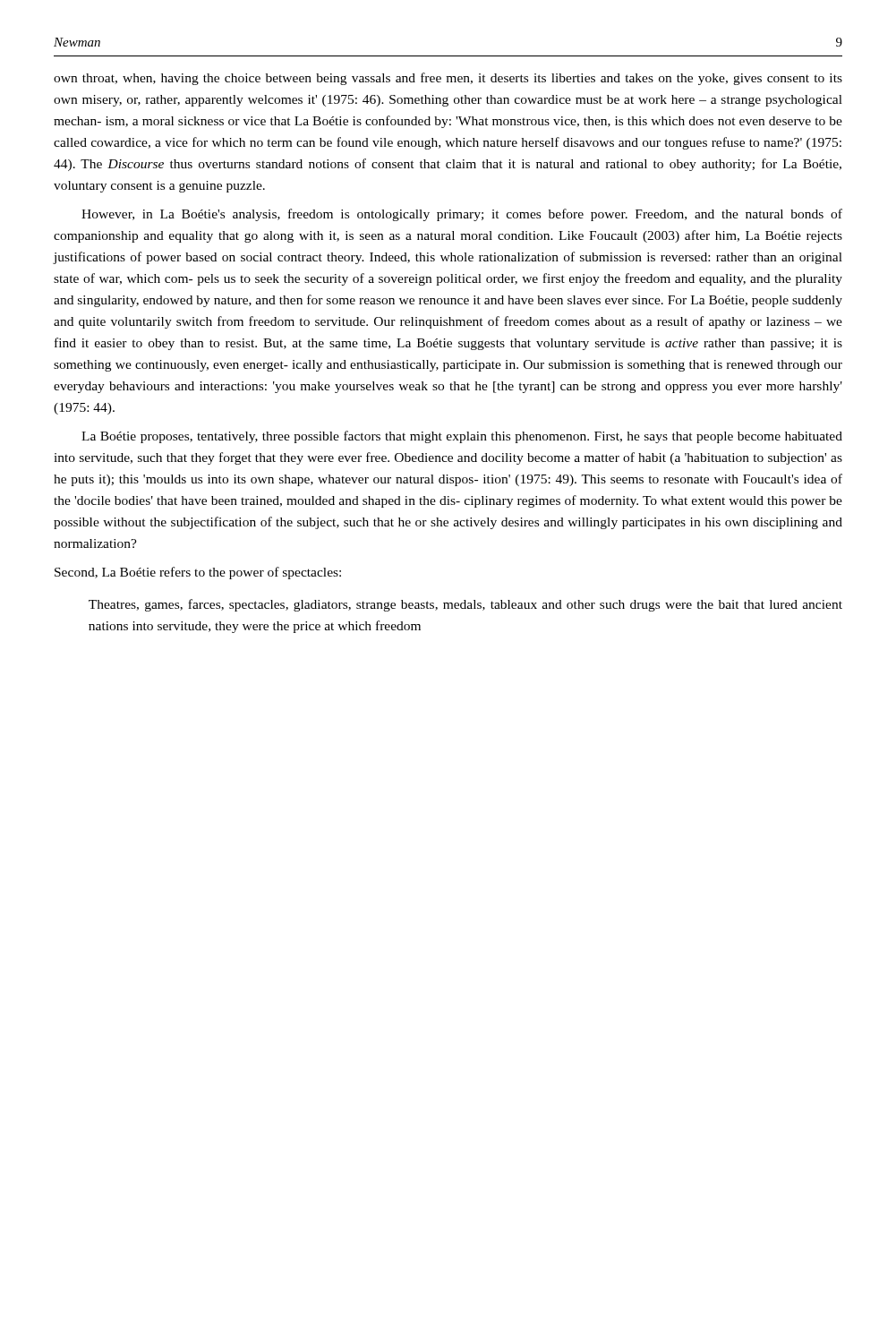Click on the region starting "However, in La Boétie's analysis, freedom is"
896x1343 pixels.
pyautogui.click(x=448, y=311)
